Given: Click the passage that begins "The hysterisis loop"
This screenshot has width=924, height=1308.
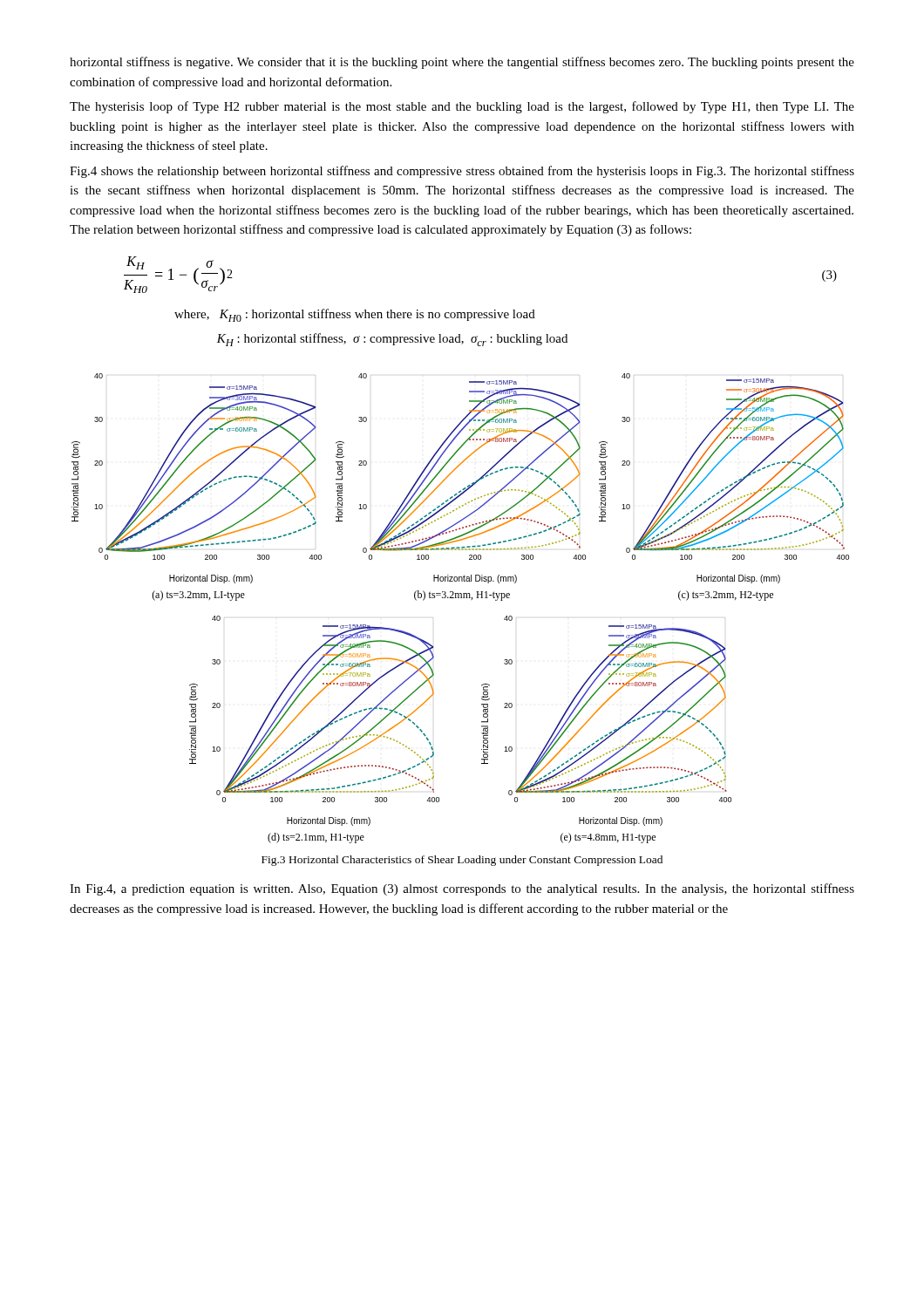Looking at the screenshot, I should (462, 126).
